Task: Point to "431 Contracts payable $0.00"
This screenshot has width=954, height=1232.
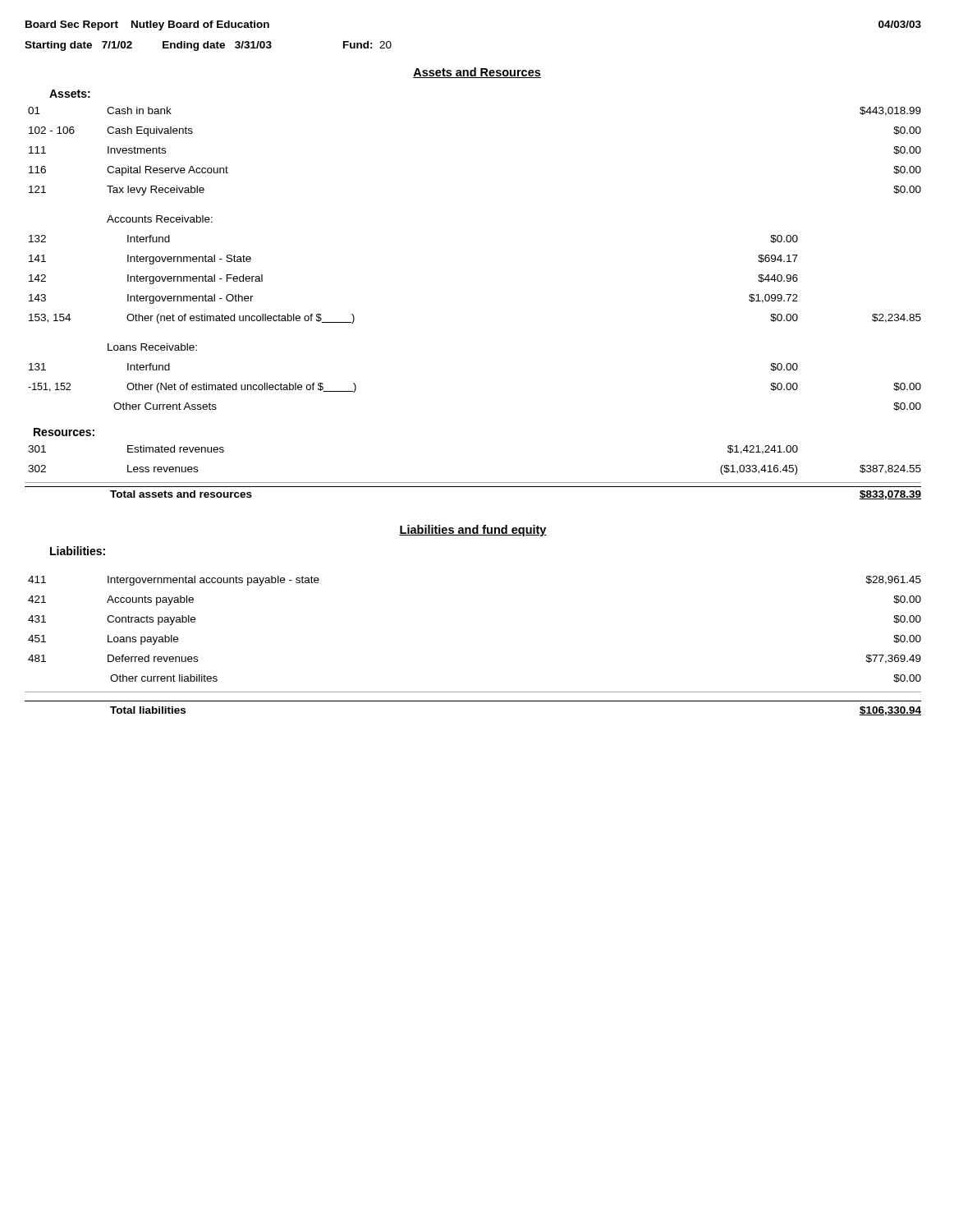Action: [x=38, y=620]
